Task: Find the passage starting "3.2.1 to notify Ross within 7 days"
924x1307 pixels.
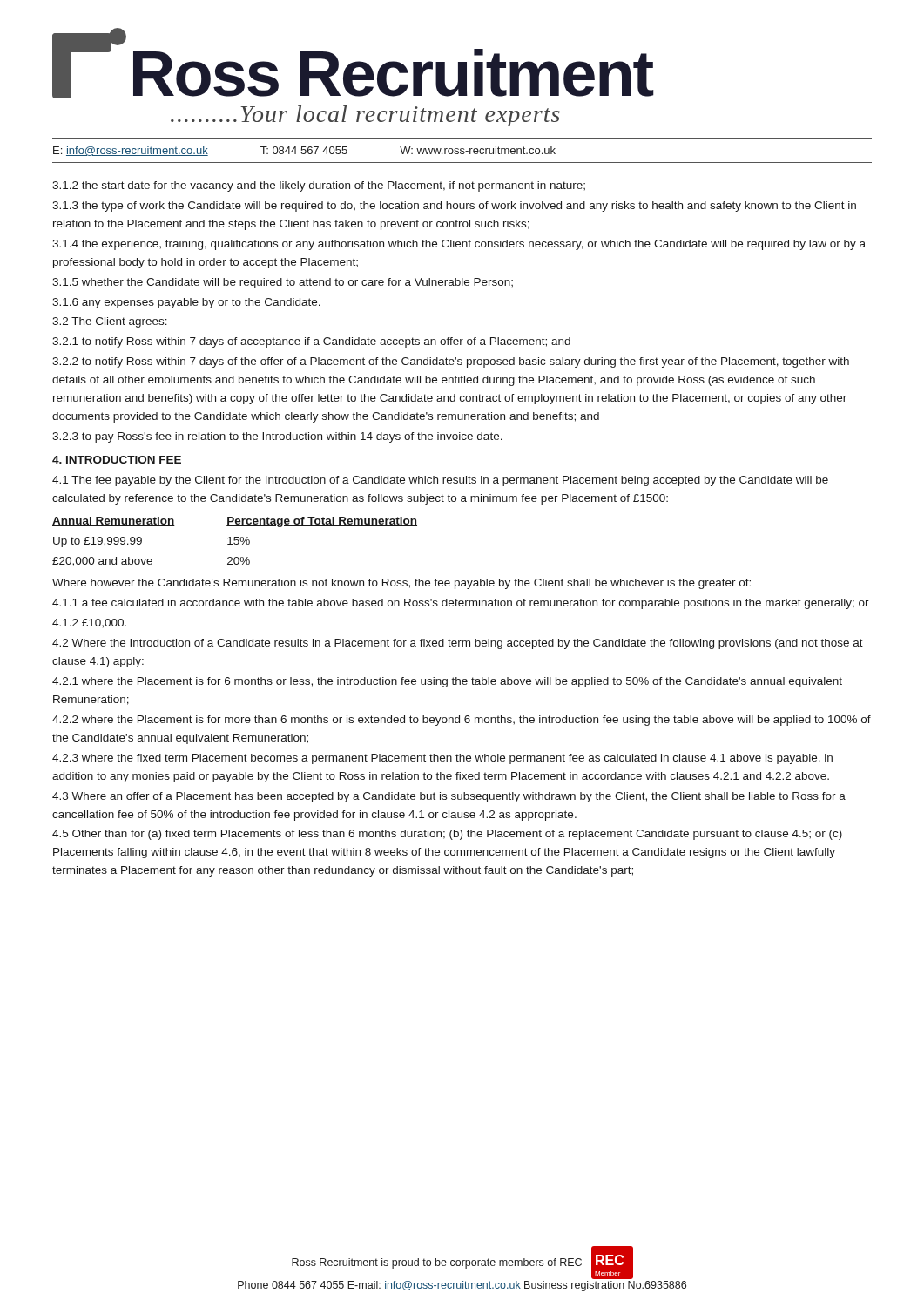Action: (x=462, y=342)
